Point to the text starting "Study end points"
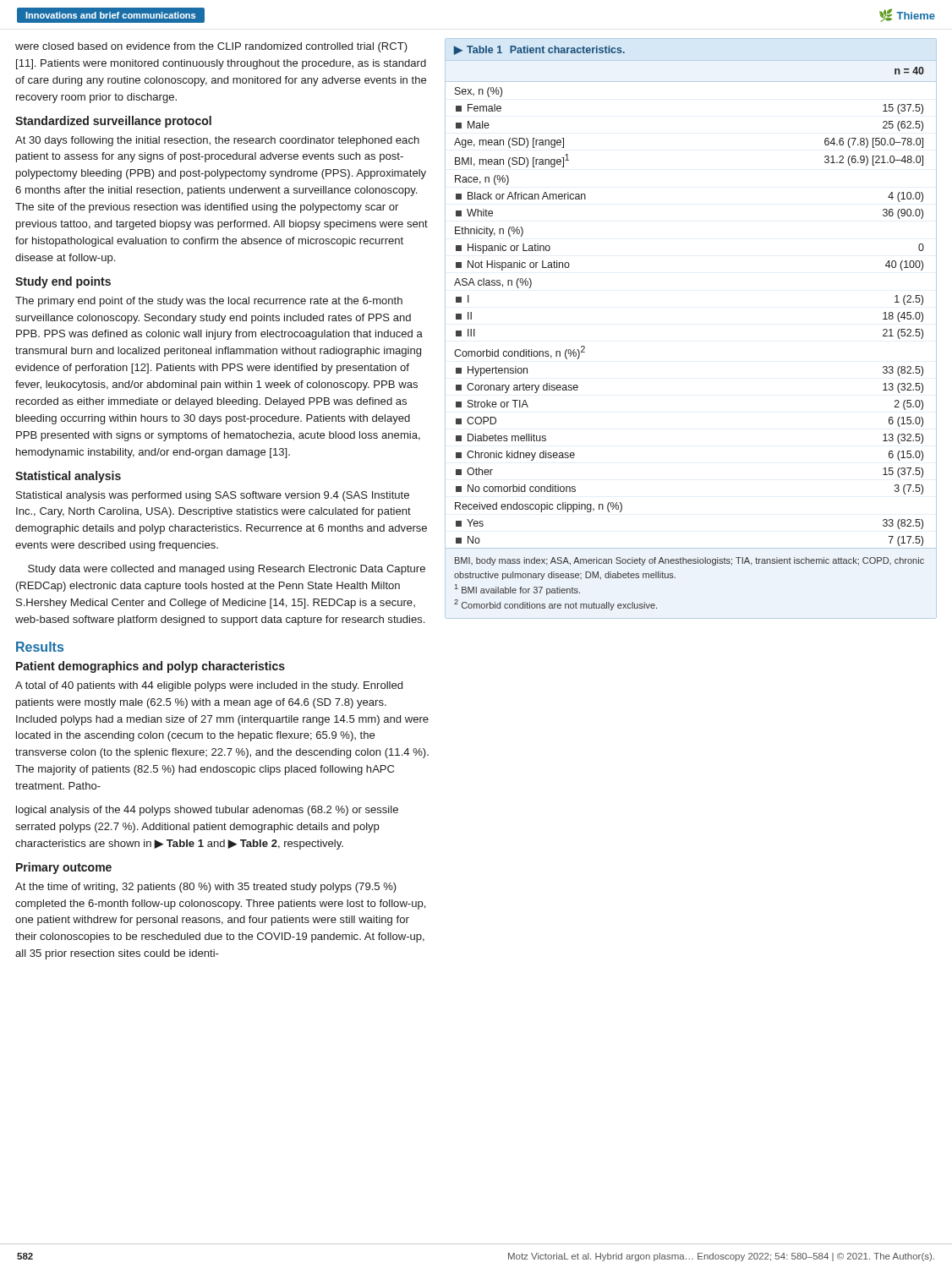Viewport: 952px width, 1268px height. 63,281
